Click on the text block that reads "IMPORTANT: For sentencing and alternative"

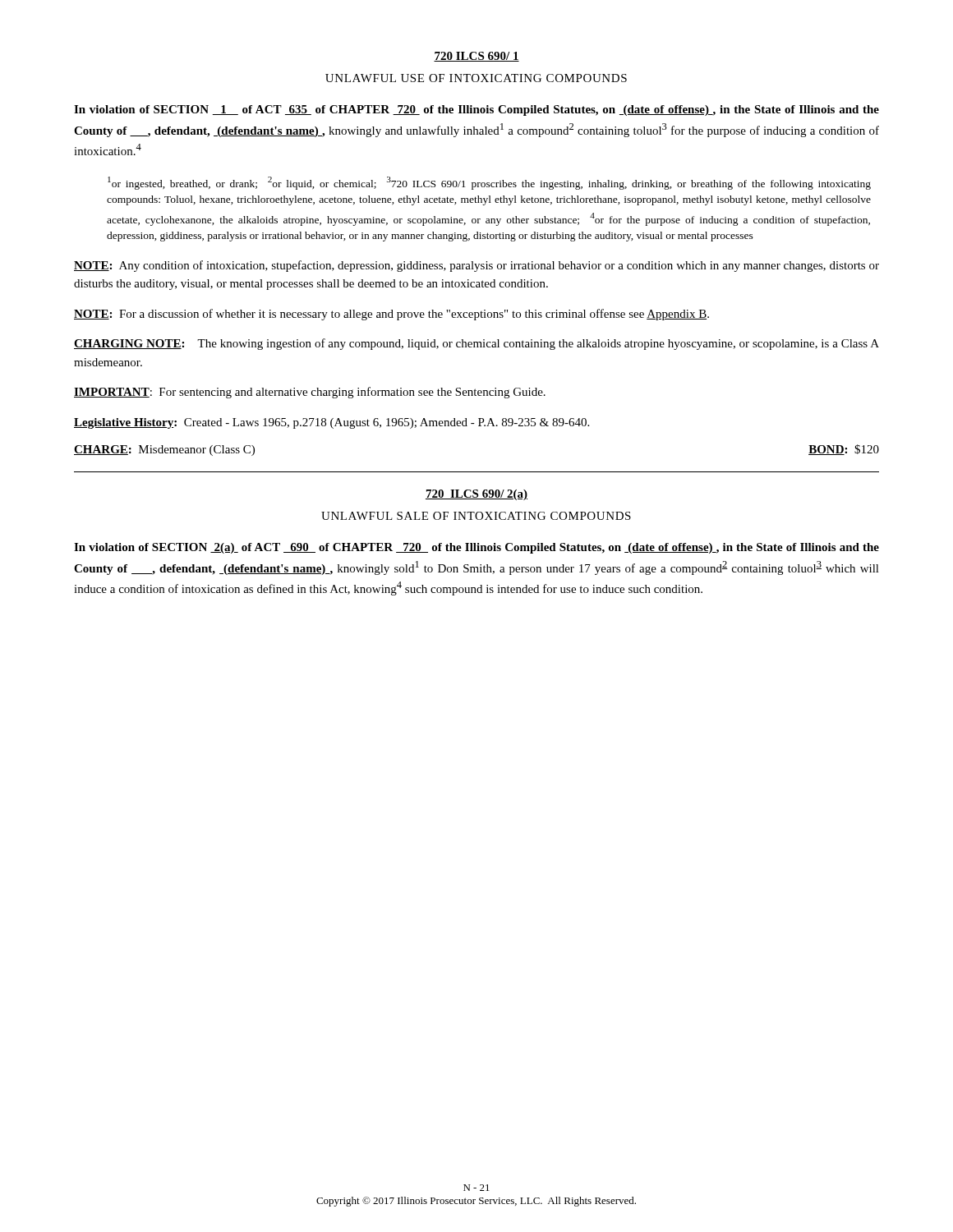click(x=310, y=392)
